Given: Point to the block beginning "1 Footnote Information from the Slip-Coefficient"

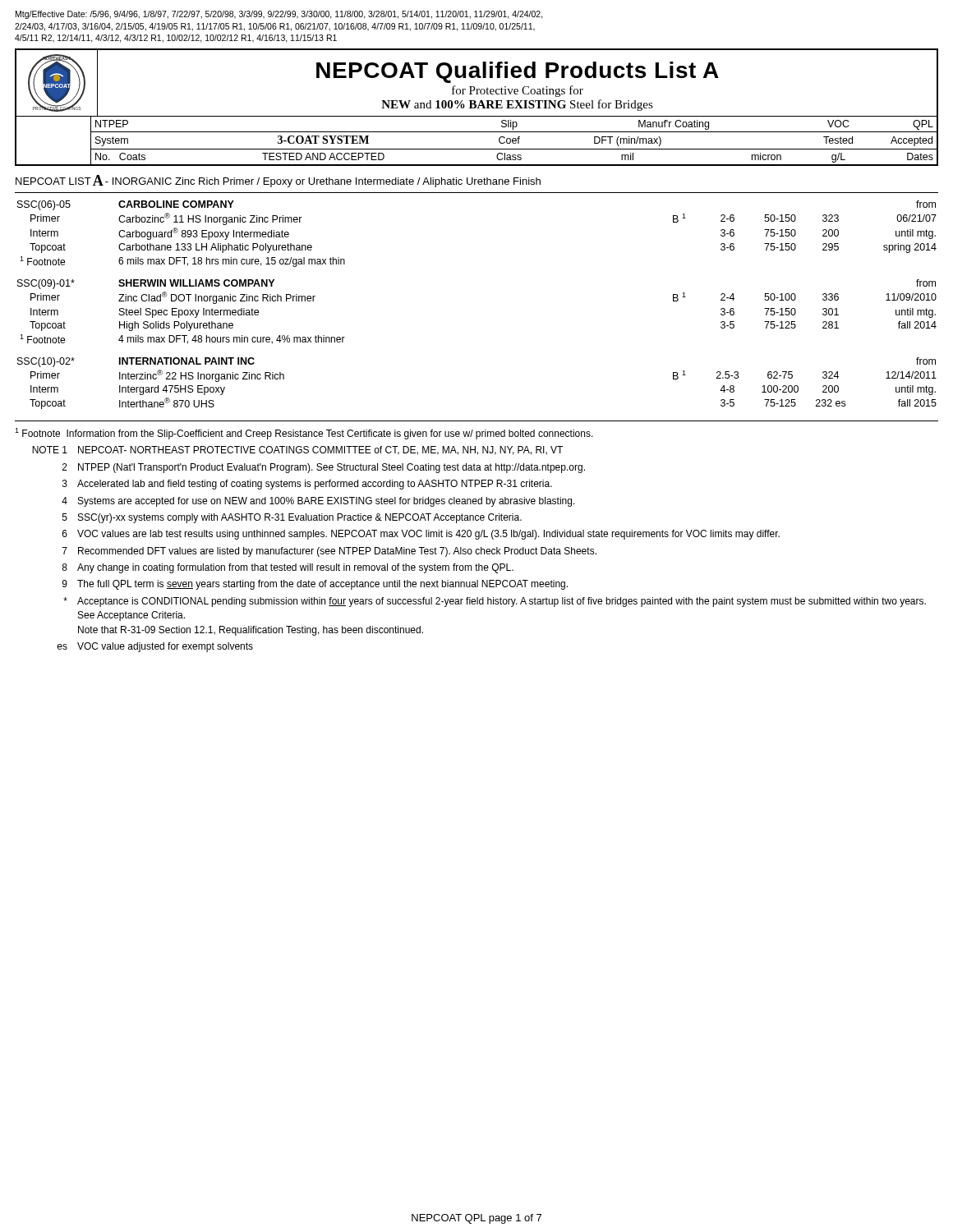Looking at the screenshot, I should (x=304, y=433).
